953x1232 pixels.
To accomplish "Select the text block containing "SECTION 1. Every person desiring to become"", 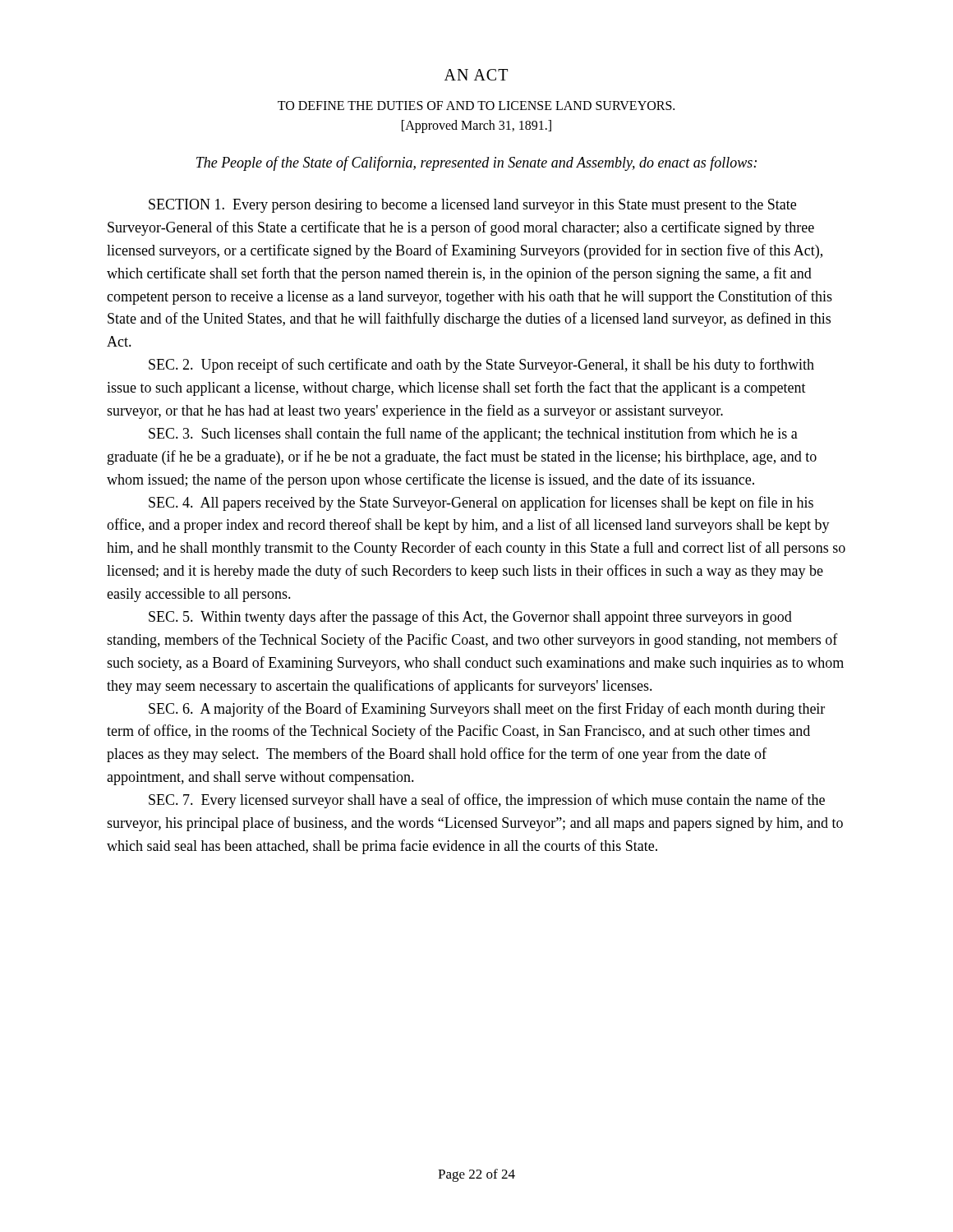I will tap(476, 274).
